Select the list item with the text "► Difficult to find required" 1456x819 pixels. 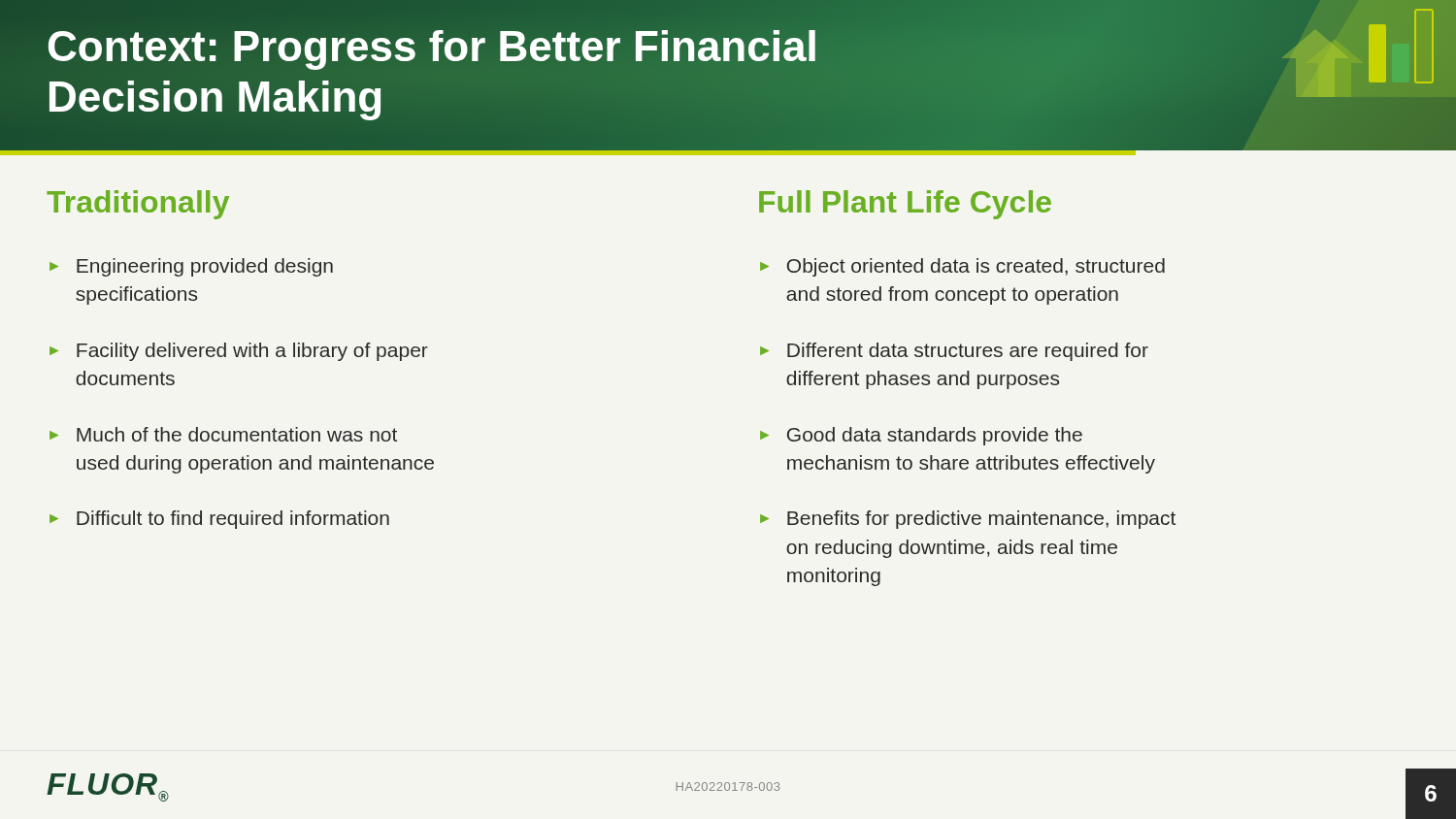(x=218, y=518)
